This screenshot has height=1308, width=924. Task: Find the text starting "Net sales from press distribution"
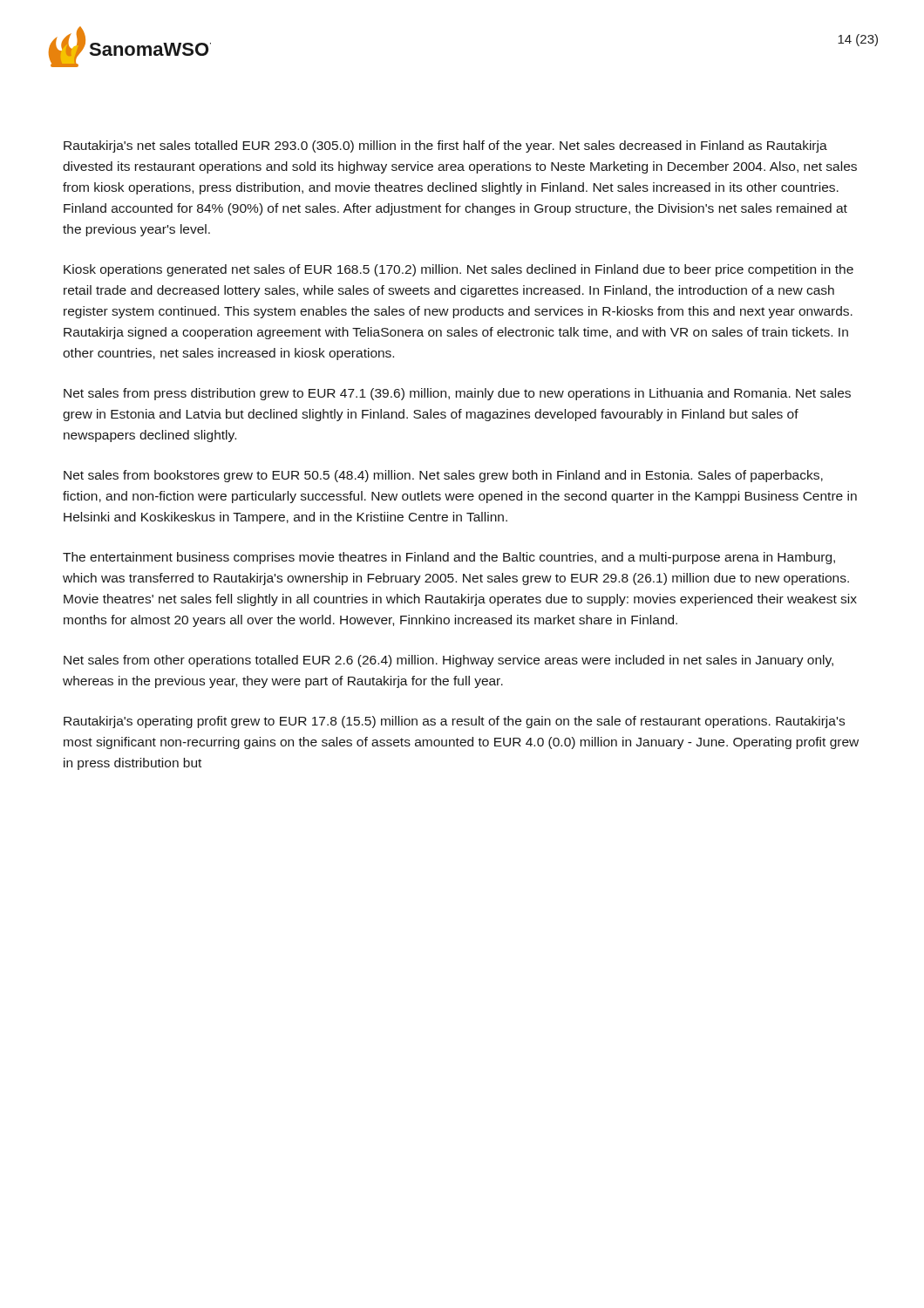tap(457, 414)
